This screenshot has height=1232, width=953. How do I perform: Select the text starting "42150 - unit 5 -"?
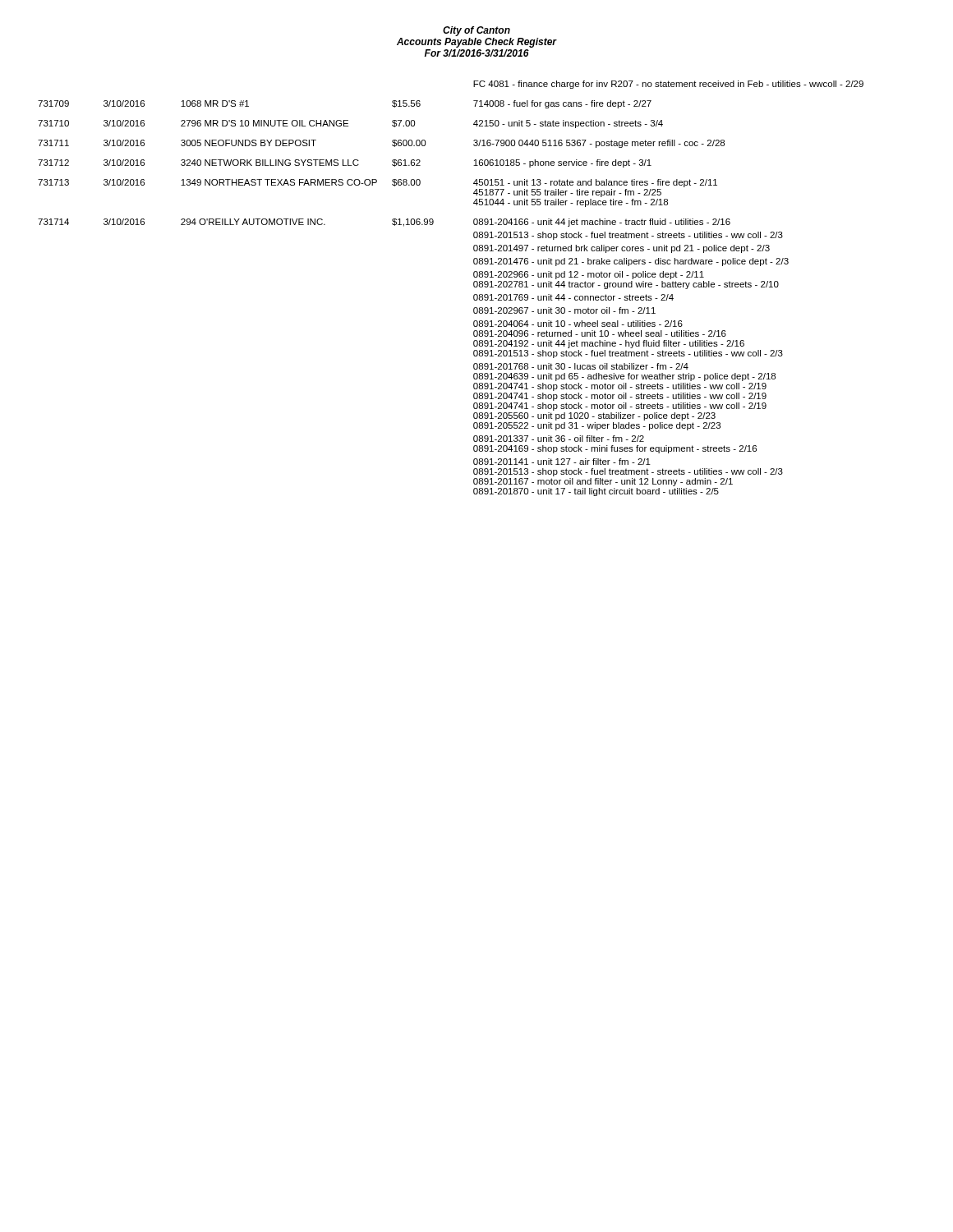(x=568, y=123)
